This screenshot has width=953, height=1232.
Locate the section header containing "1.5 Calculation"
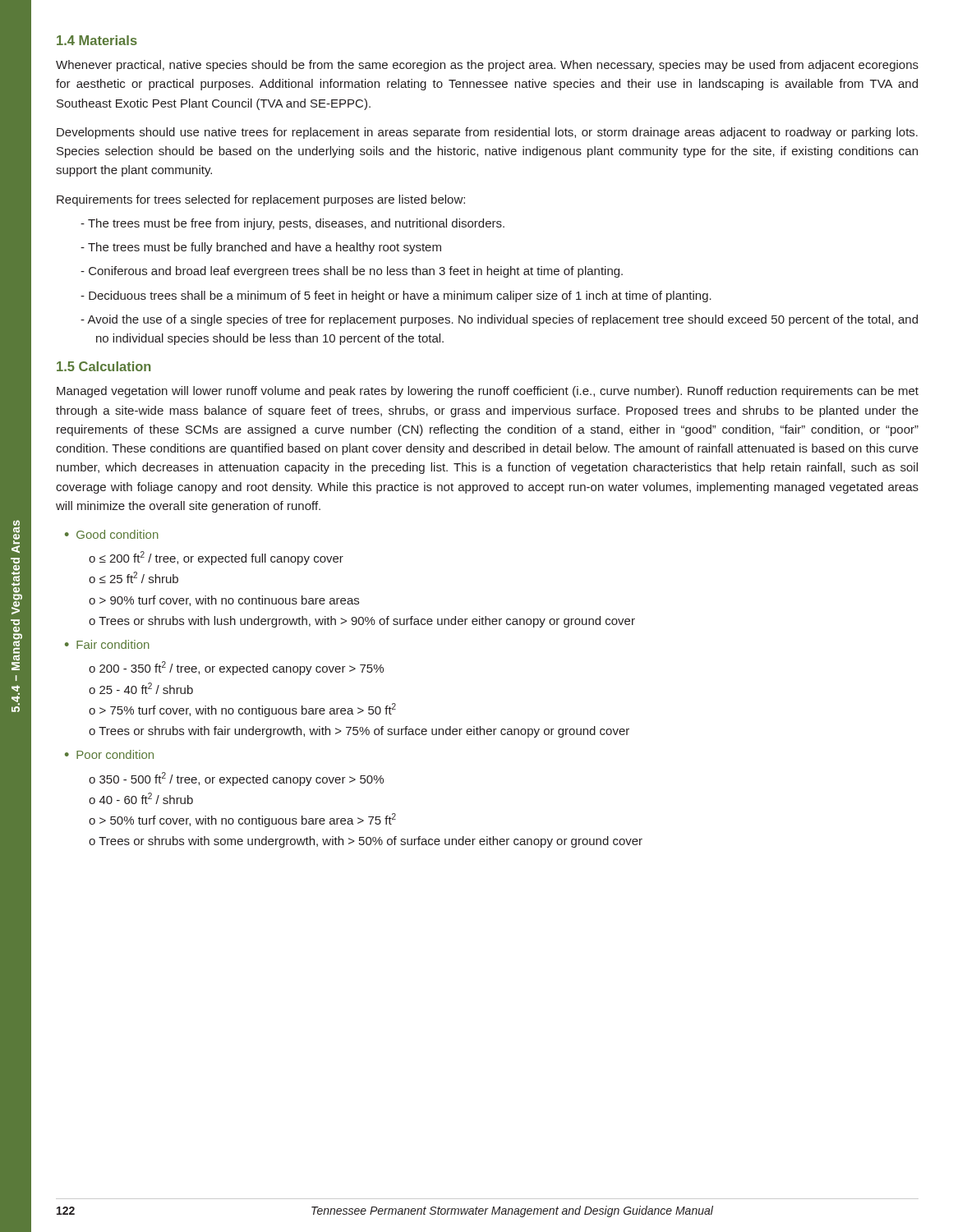click(104, 367)
